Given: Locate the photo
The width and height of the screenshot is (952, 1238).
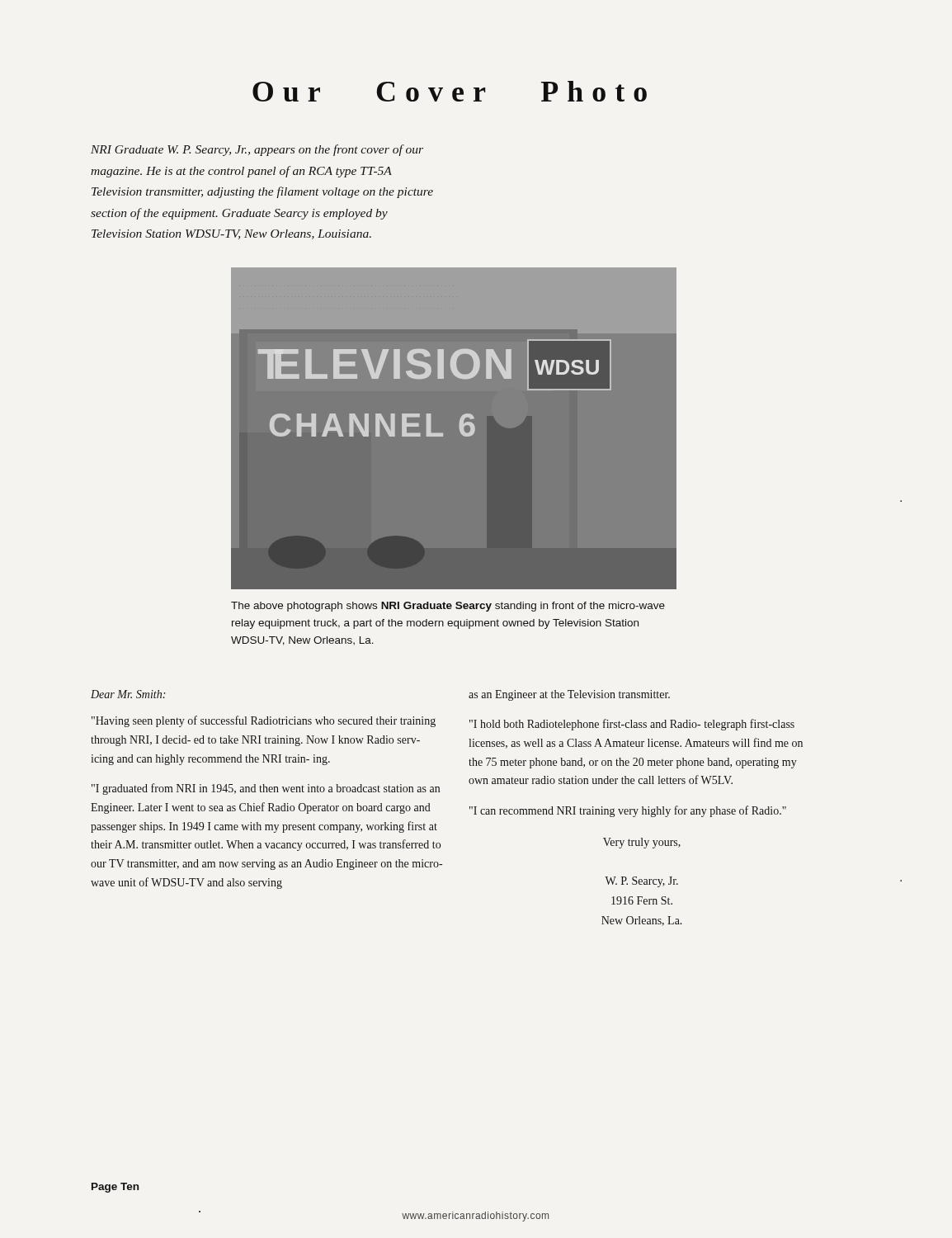Looking at the screenshot, I should point(454,428).
